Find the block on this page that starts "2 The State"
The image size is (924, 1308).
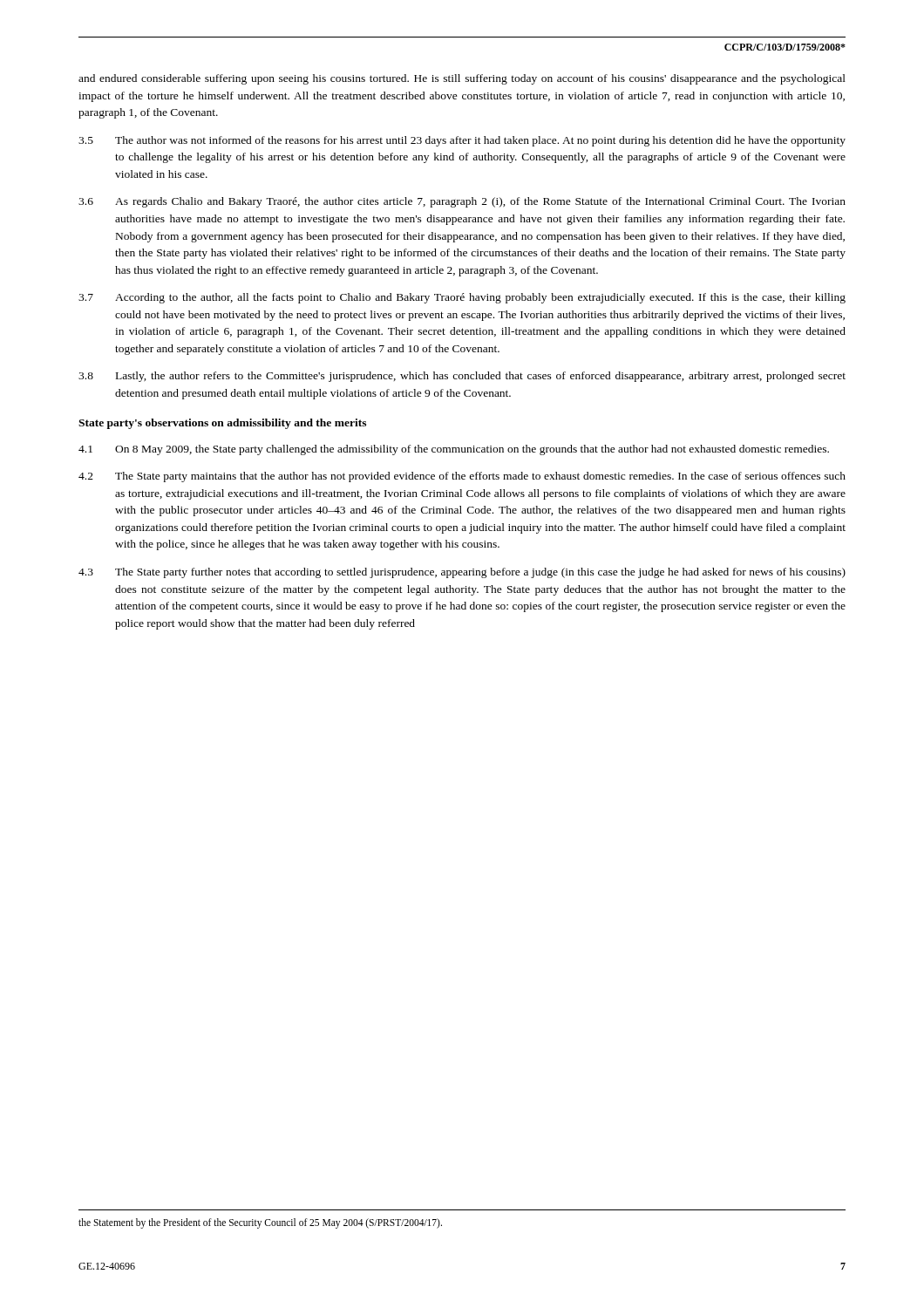tap(462, 510)
